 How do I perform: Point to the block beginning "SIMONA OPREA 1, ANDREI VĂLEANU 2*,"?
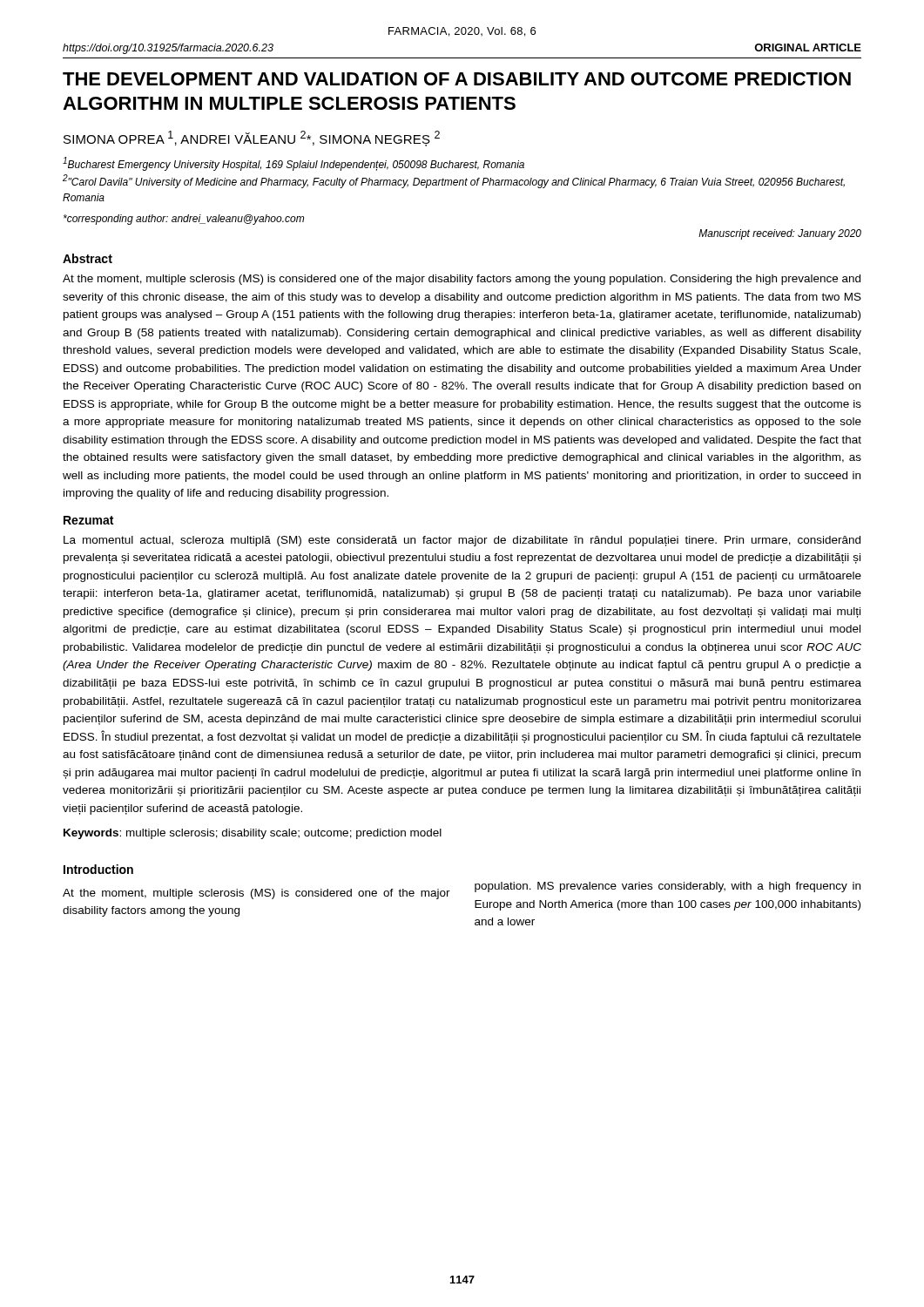252,138
